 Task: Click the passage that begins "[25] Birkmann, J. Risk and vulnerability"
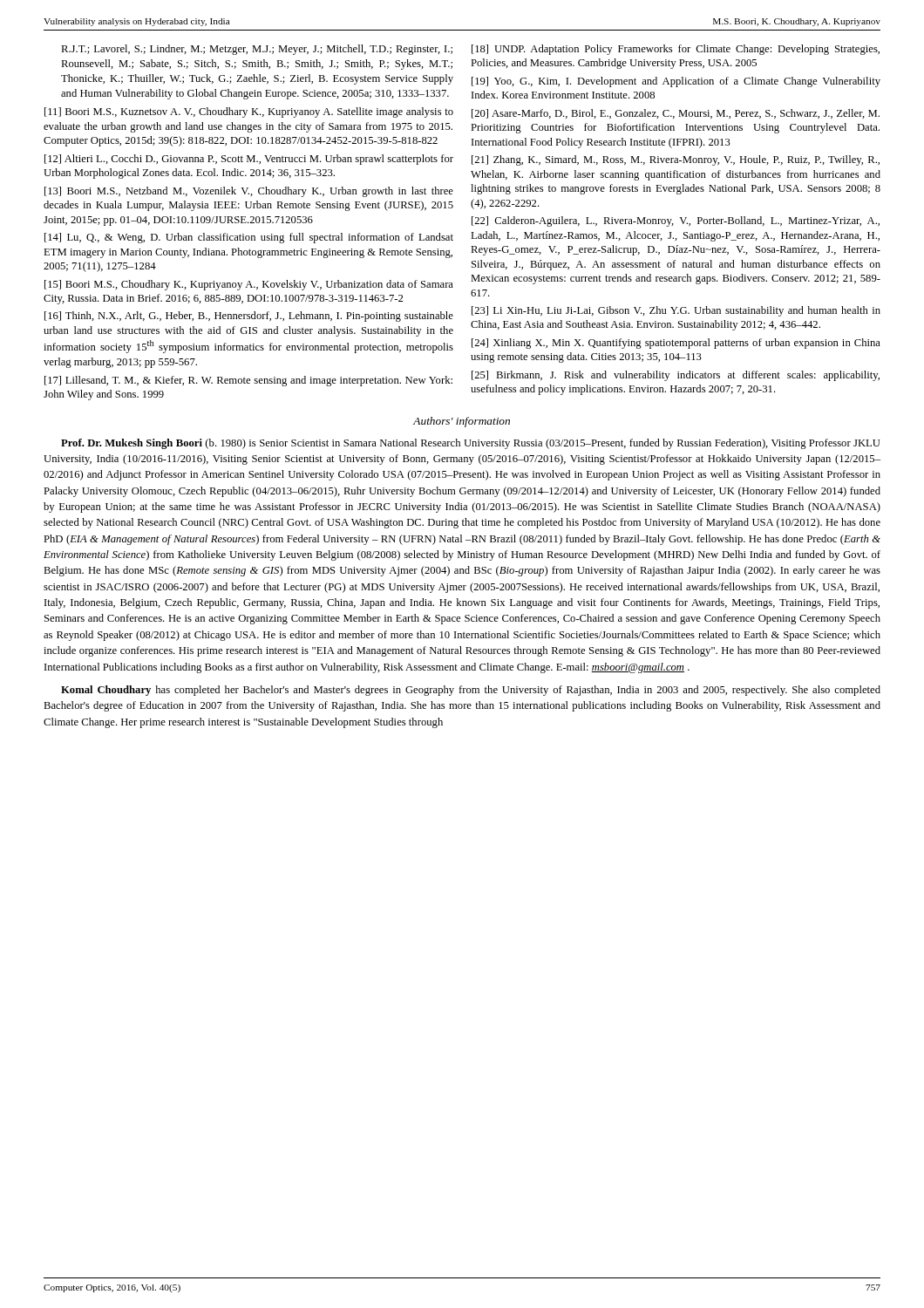click(676, 382)
